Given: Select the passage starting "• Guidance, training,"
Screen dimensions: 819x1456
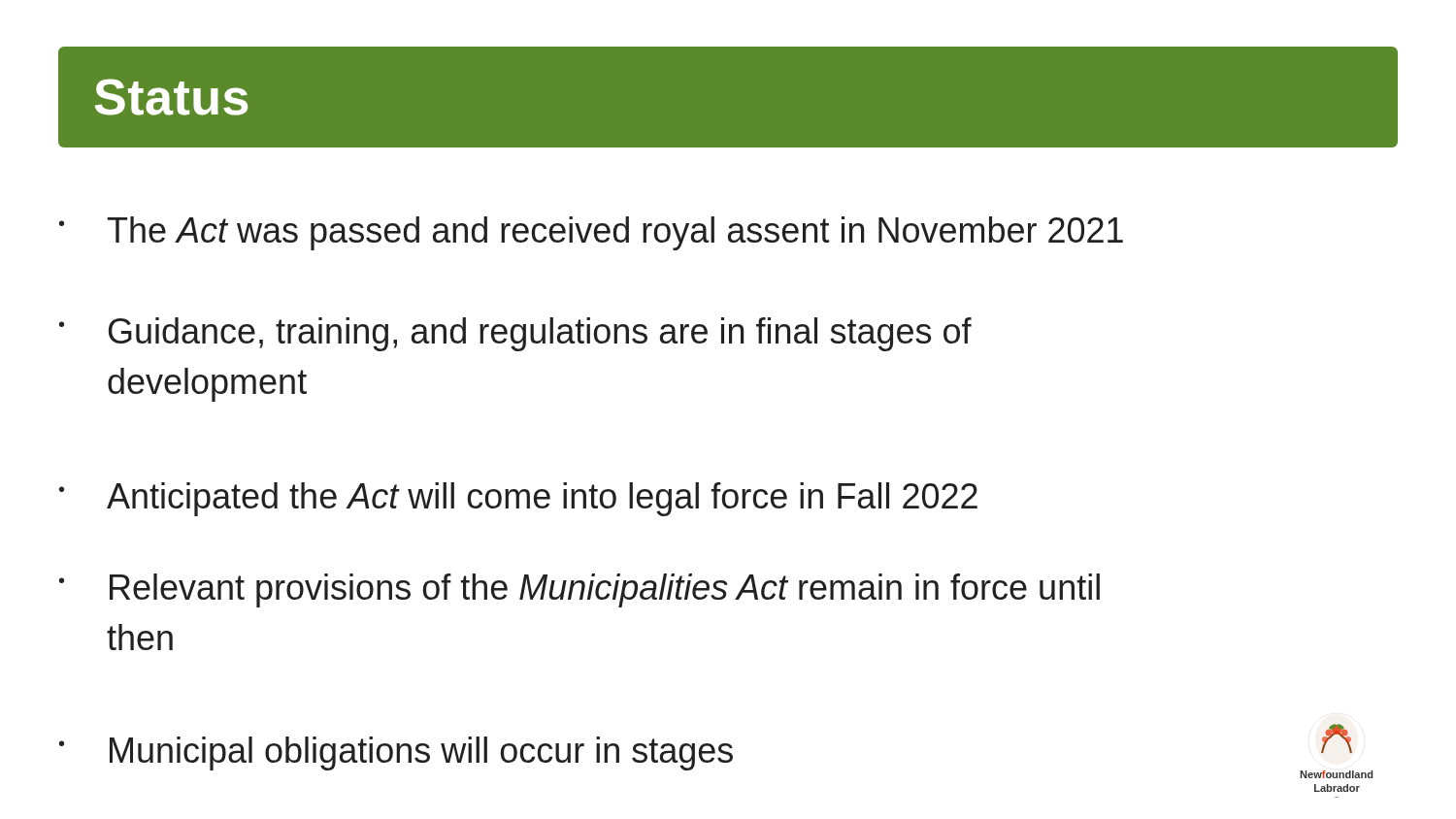Looking at the screenshot, I should 515,357.
